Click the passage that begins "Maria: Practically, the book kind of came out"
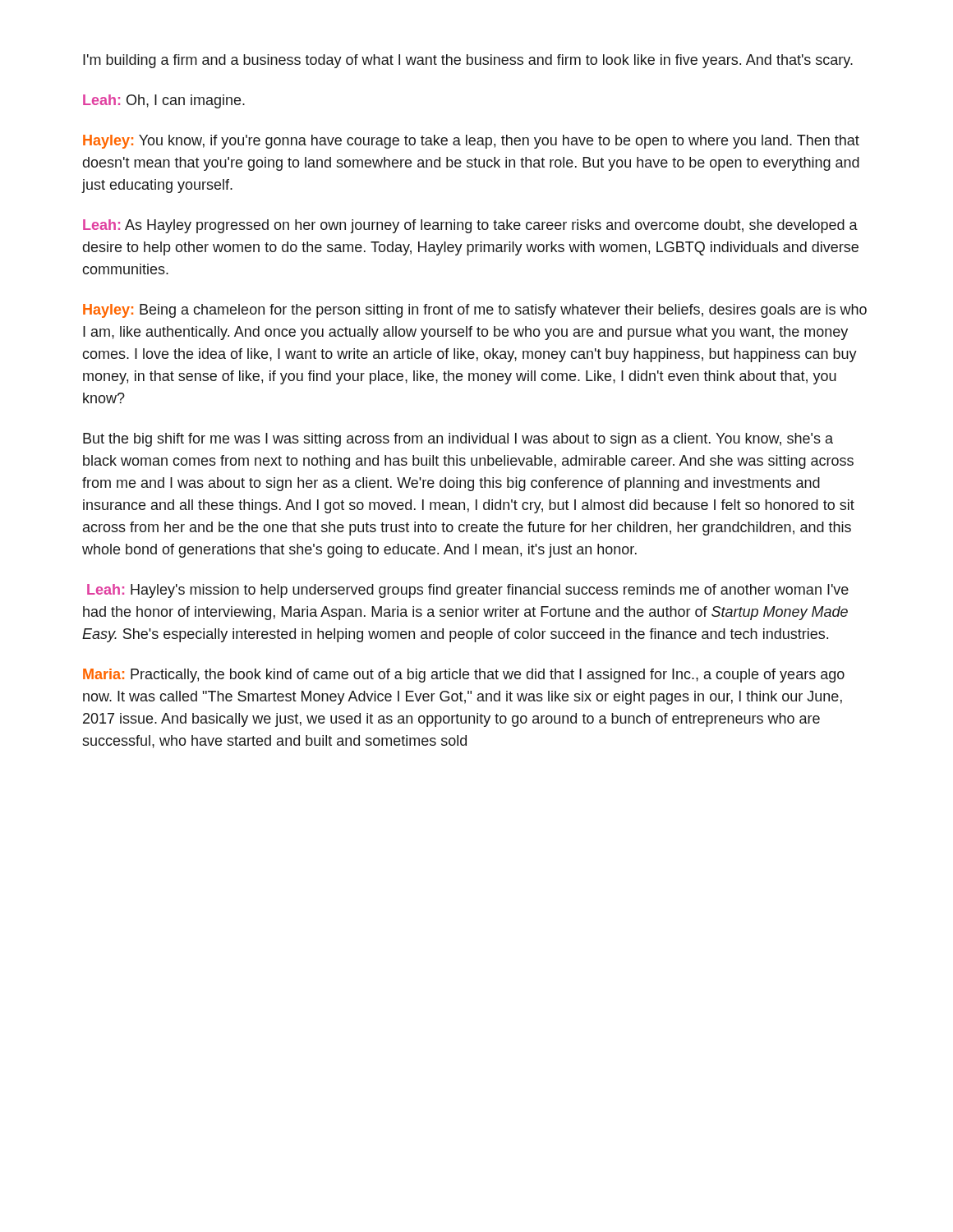This screenshot has height=1232, width=953. [x=463, y=708]
